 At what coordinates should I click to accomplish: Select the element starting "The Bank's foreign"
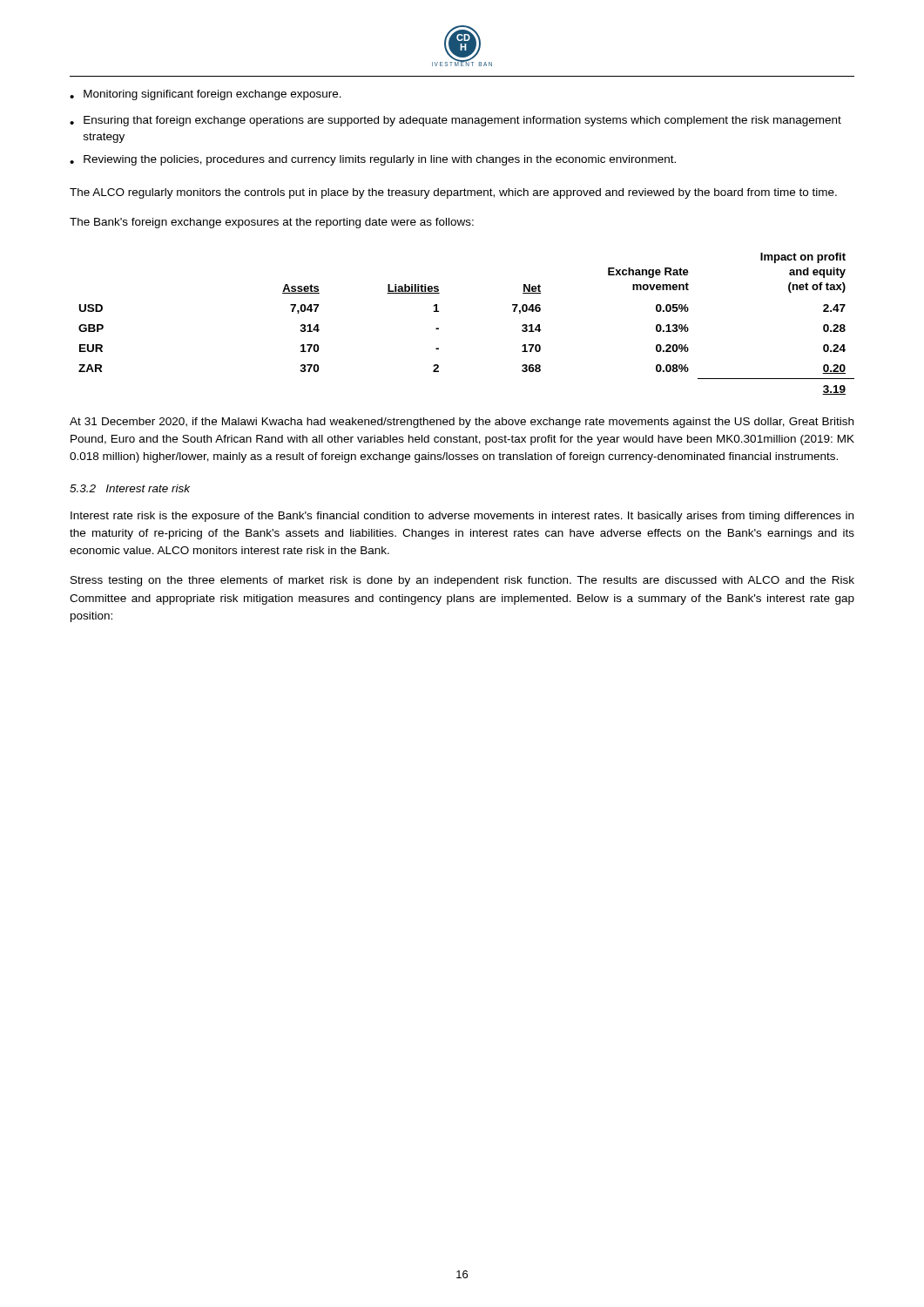pos(272,222)
